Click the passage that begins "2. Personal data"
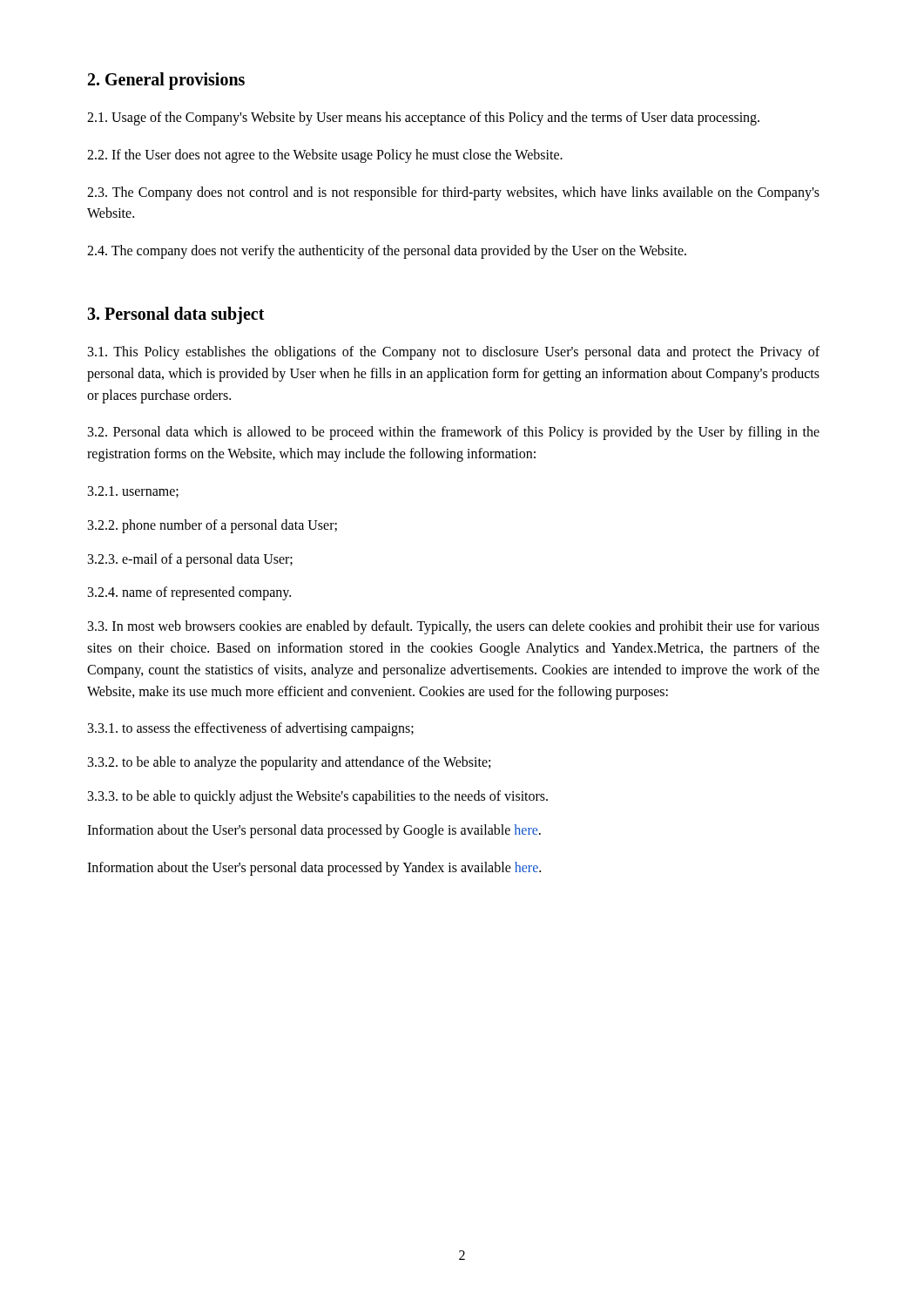This screenshot has height=1307, width=924. [x=453, y=443]
